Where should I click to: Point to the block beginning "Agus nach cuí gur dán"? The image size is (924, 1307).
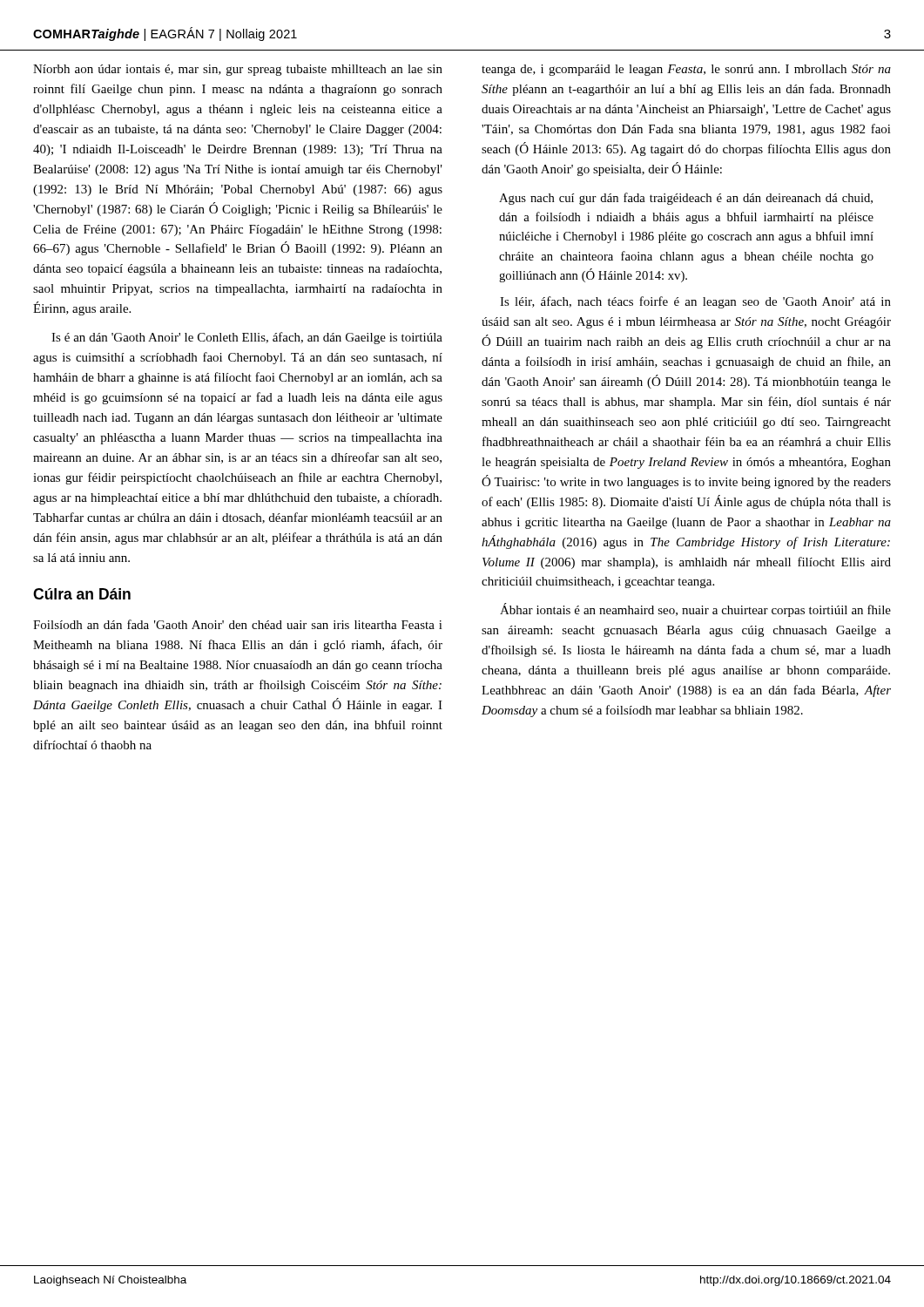pos(686,237)
